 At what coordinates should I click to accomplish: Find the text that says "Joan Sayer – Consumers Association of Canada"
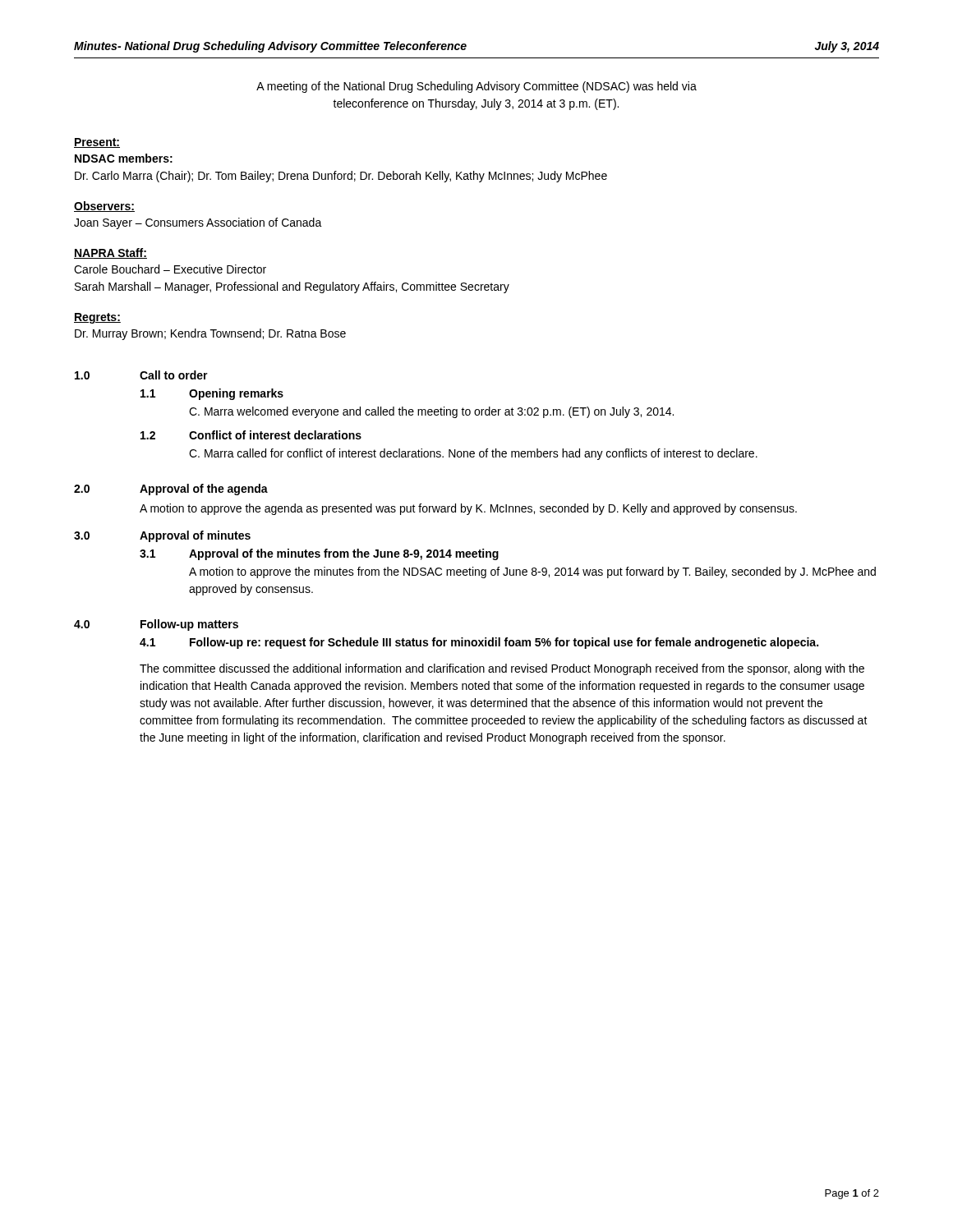click(x=198, y=223)
